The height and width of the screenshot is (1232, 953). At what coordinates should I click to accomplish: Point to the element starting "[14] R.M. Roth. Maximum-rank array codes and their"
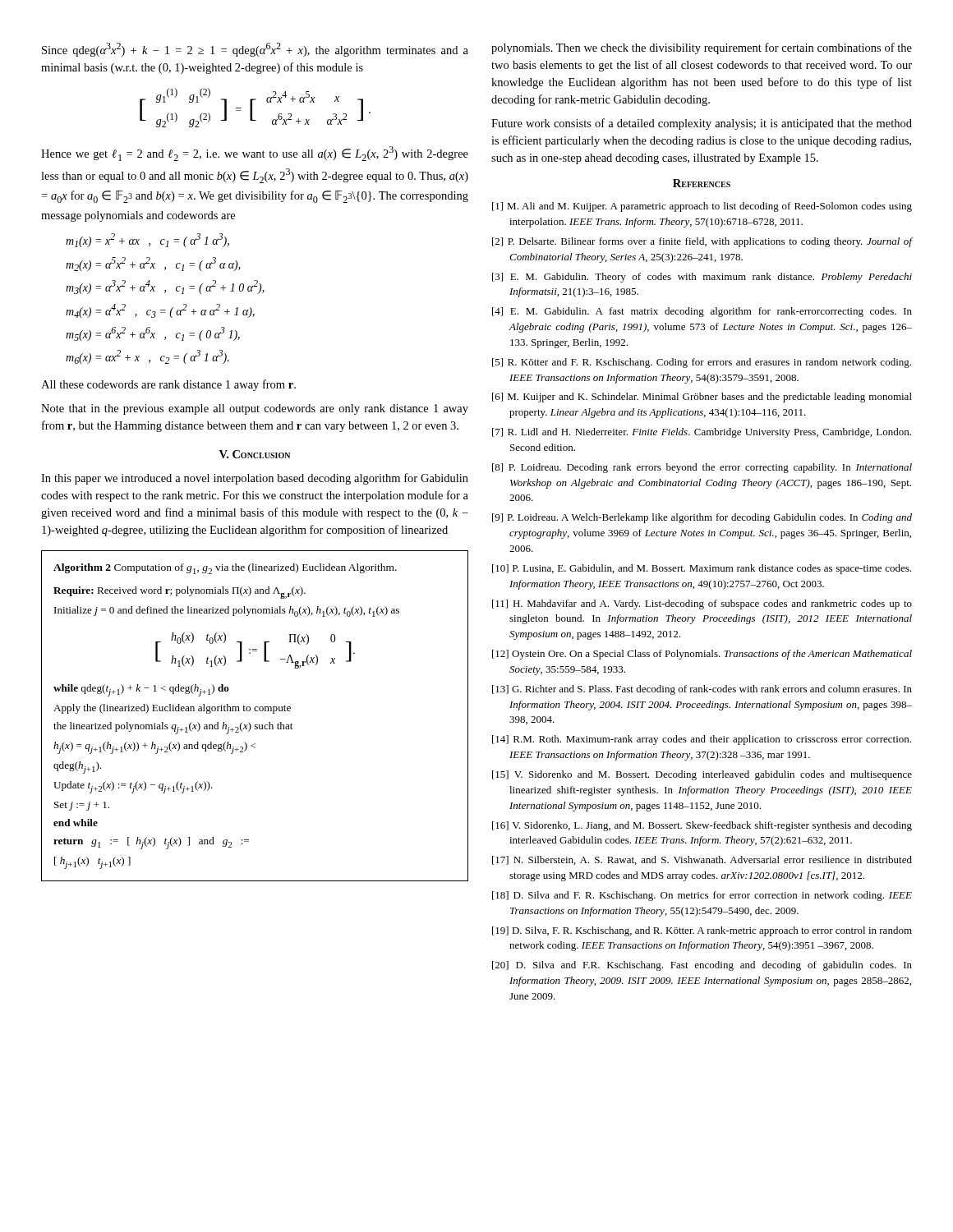702,748
